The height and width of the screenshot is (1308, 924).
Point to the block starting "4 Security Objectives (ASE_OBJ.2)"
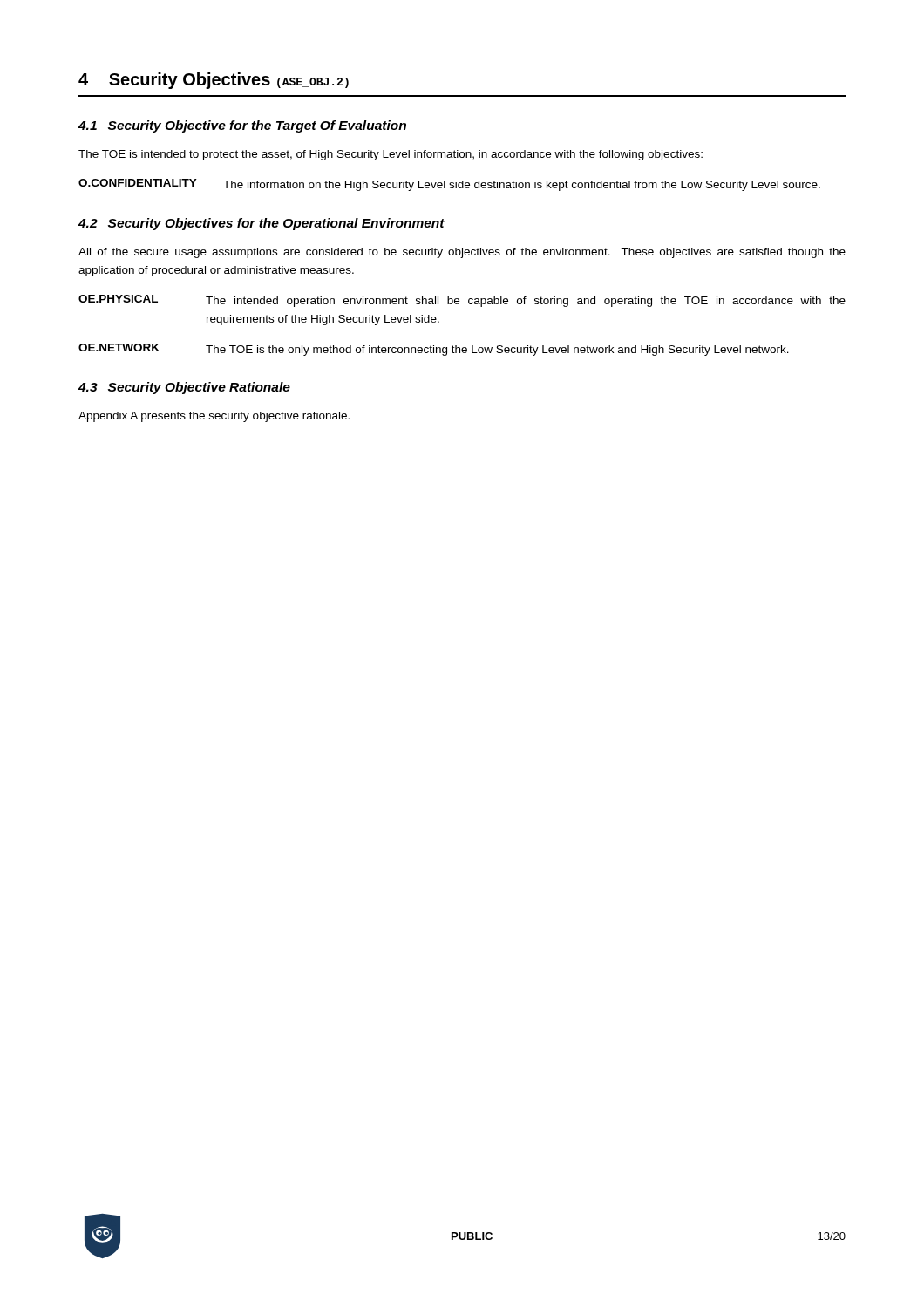pos(214,81)
